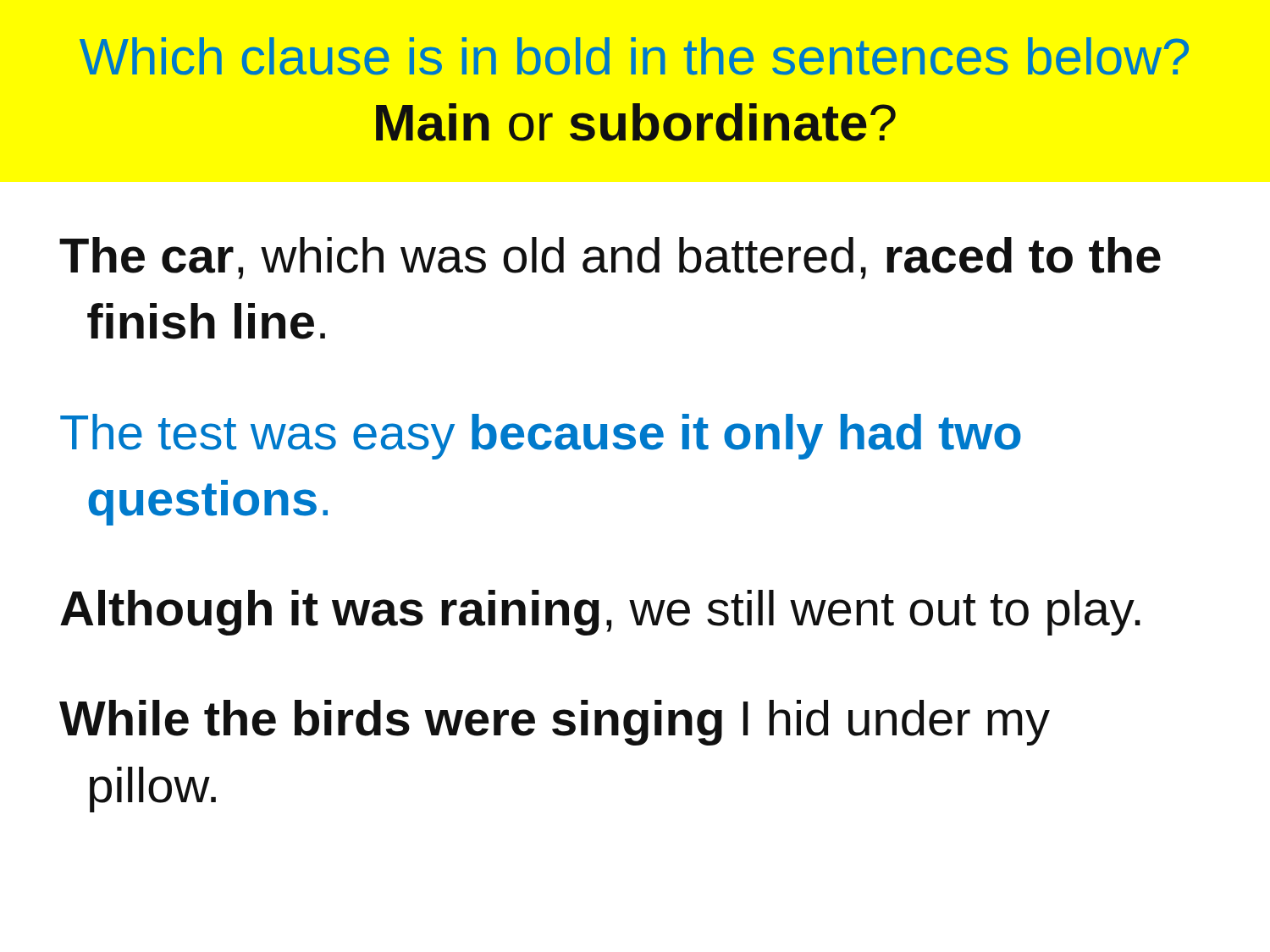Viewport: 1270px width, 952px height.
Task: Find the text block that reads "The car, which was old and"
Action: click(x=611, y=288)
